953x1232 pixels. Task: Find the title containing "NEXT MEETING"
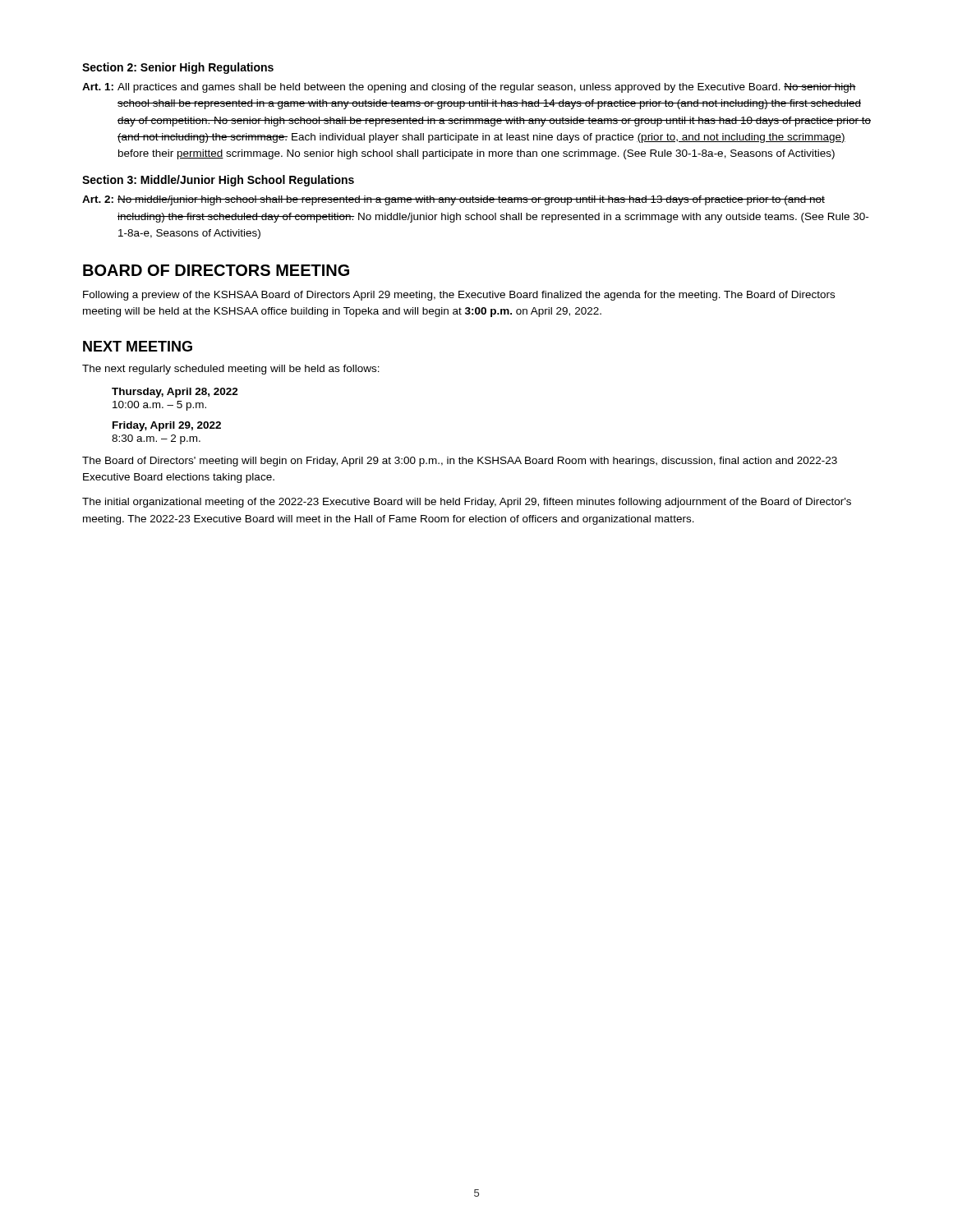point(138,346)
